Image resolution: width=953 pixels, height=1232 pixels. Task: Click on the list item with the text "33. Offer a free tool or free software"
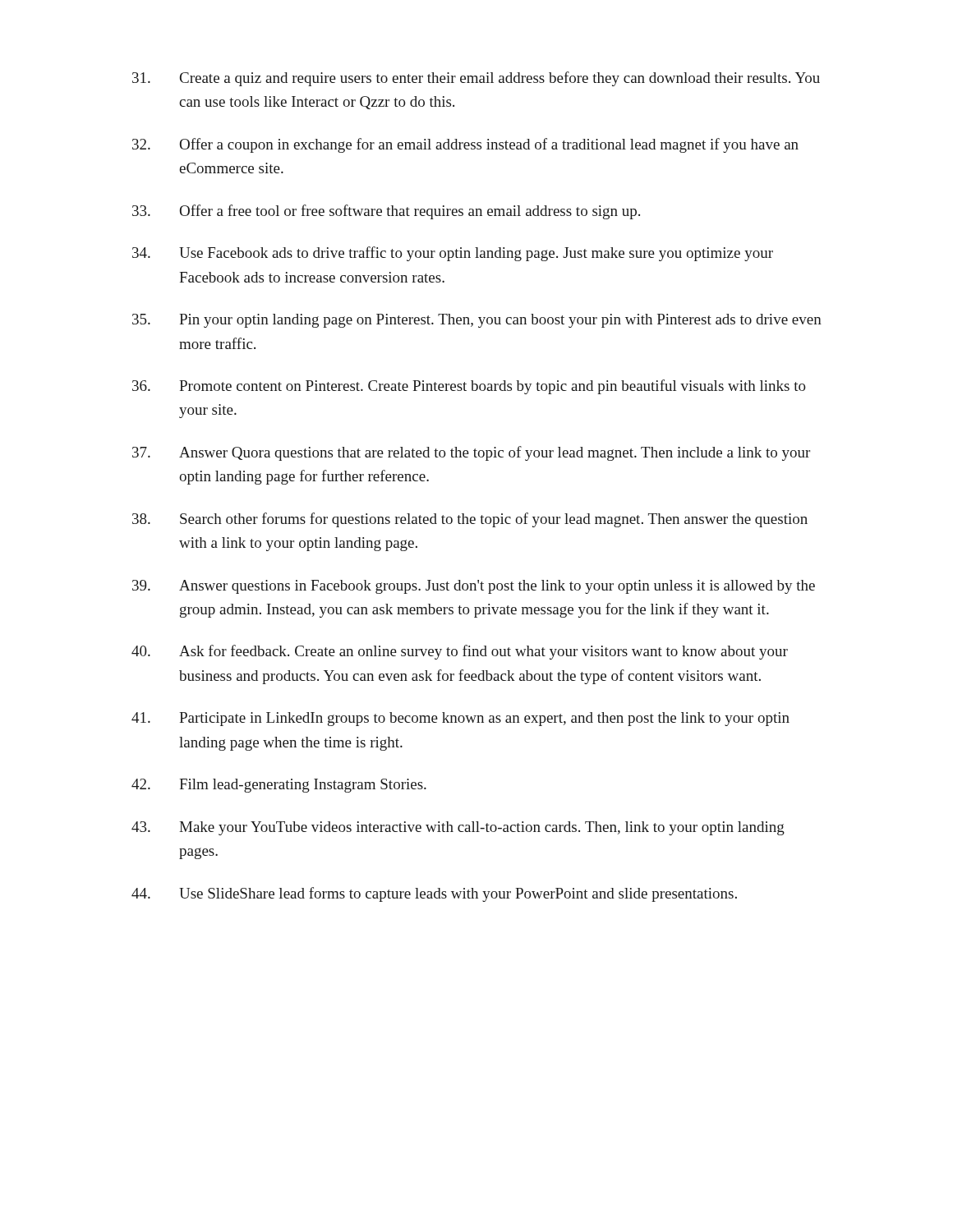pos(476,211)
